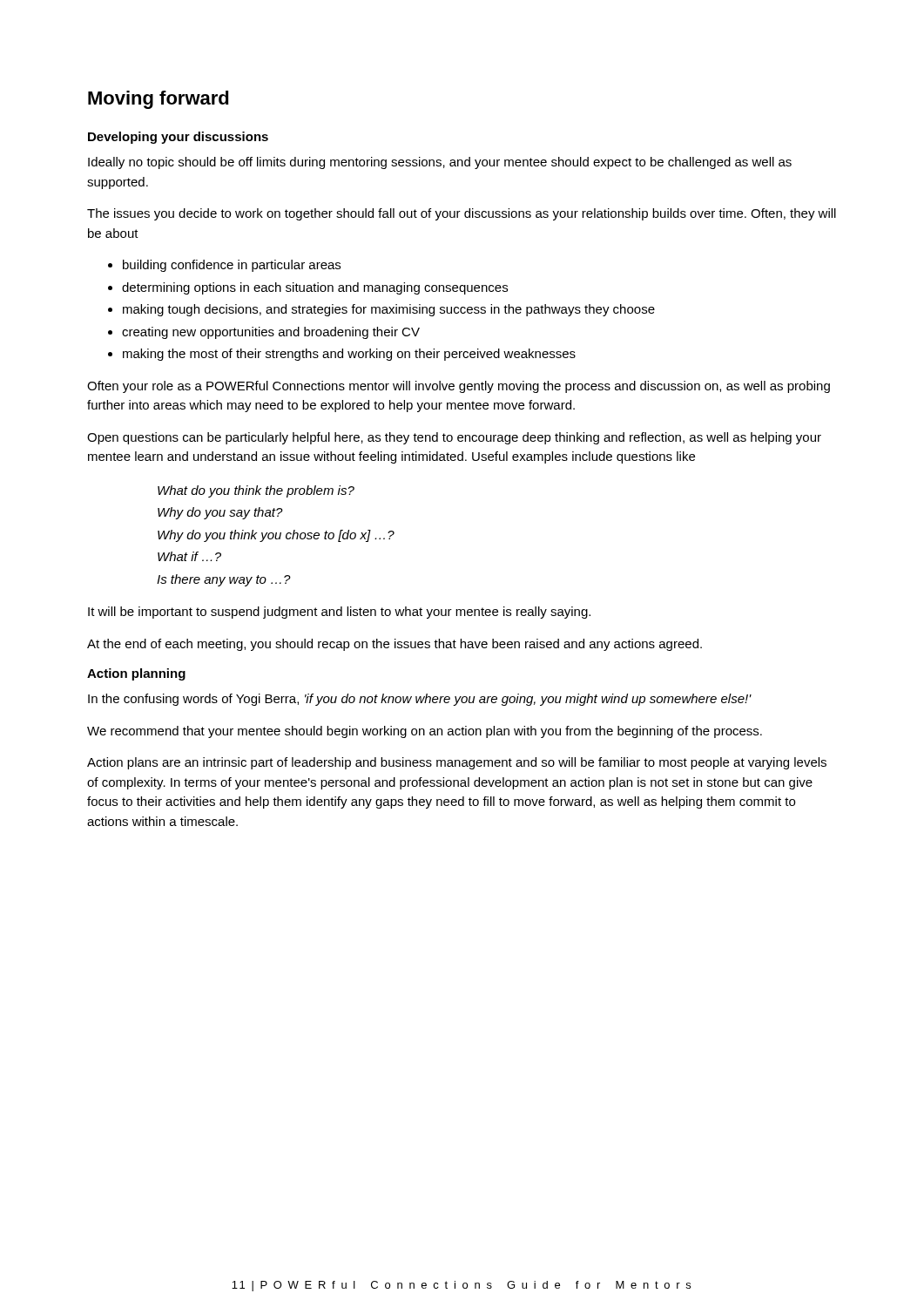Navigate to the block starting "making the most of their strengths and working"
924x1307 pixels.
(x=349, y=353)
